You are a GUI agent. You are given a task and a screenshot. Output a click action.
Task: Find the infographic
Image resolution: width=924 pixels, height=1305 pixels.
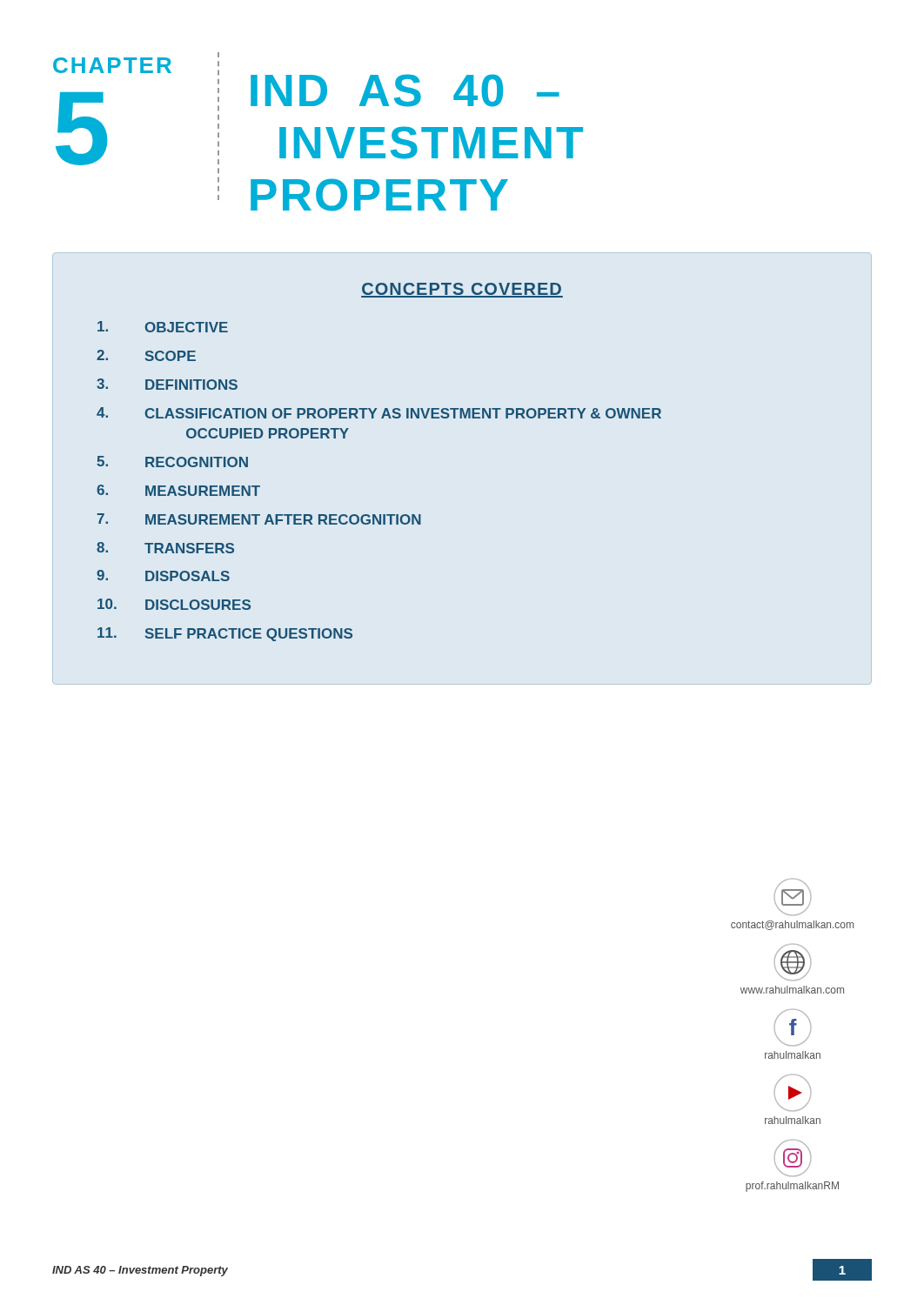pos(793,1035)
